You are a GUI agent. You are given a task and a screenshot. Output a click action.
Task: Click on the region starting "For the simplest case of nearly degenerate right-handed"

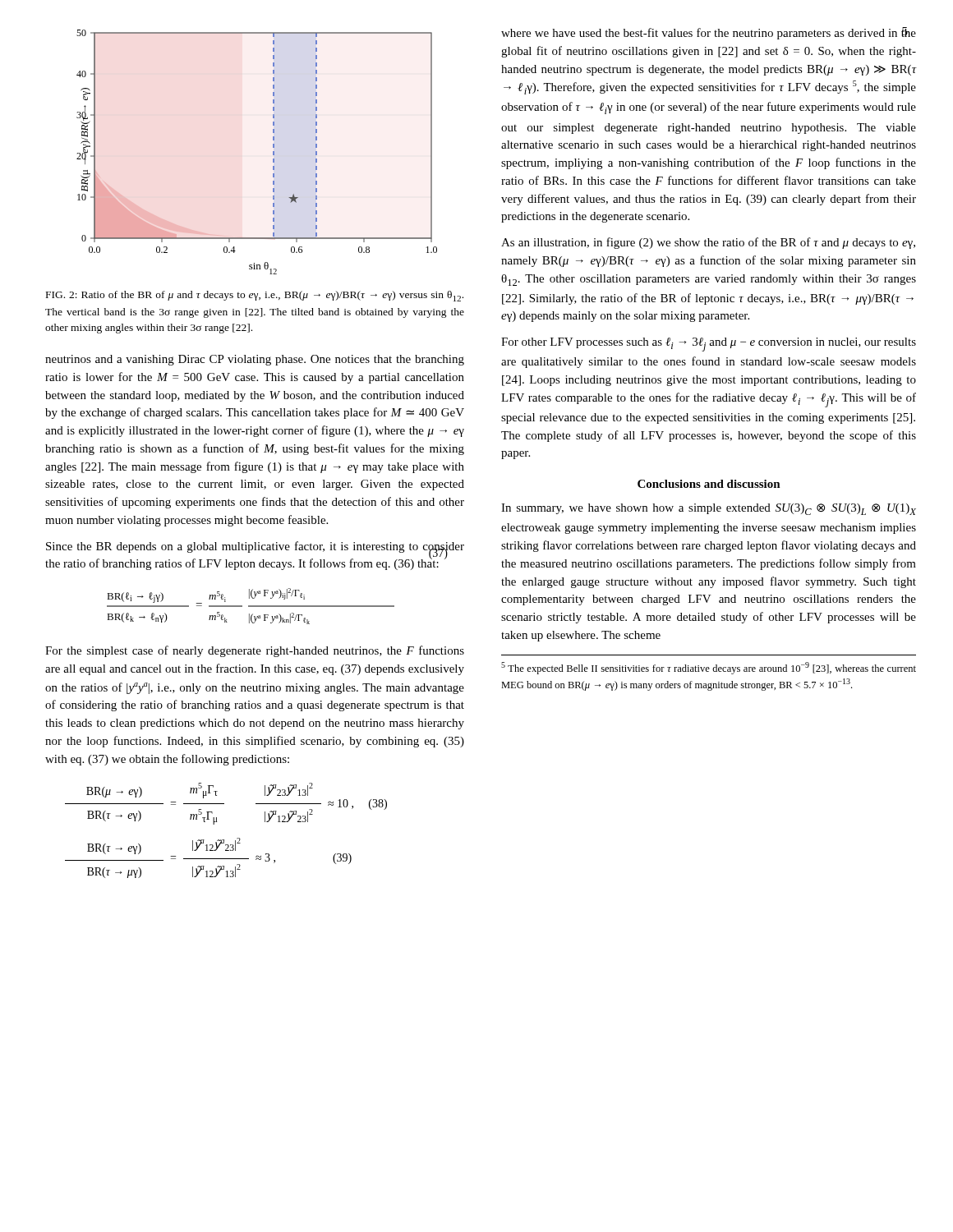click(x=255, y=705)
